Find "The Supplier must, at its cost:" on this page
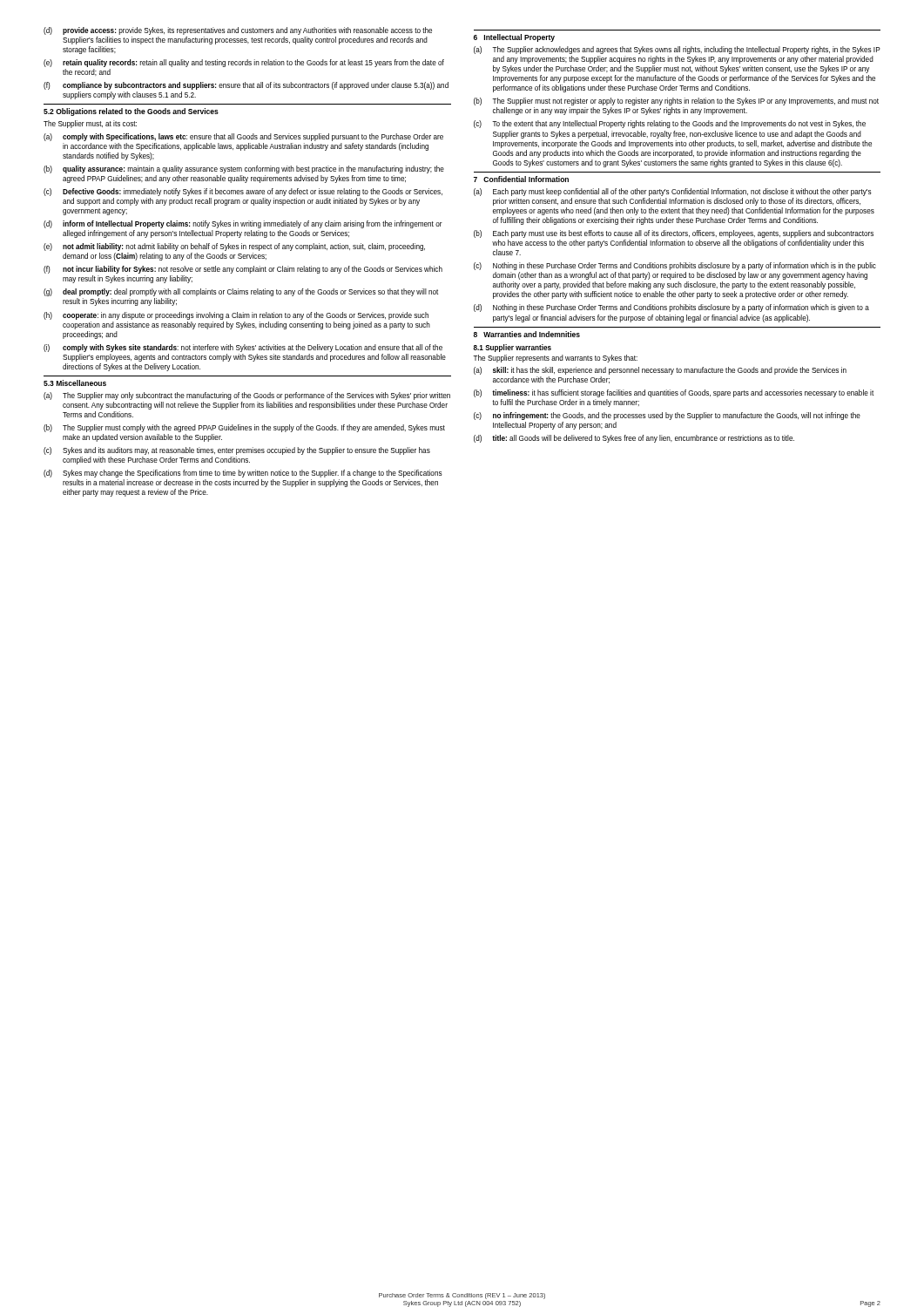The height and width of the screenshot is (1307, 924). pyautogui.click(x=91, y=125)
